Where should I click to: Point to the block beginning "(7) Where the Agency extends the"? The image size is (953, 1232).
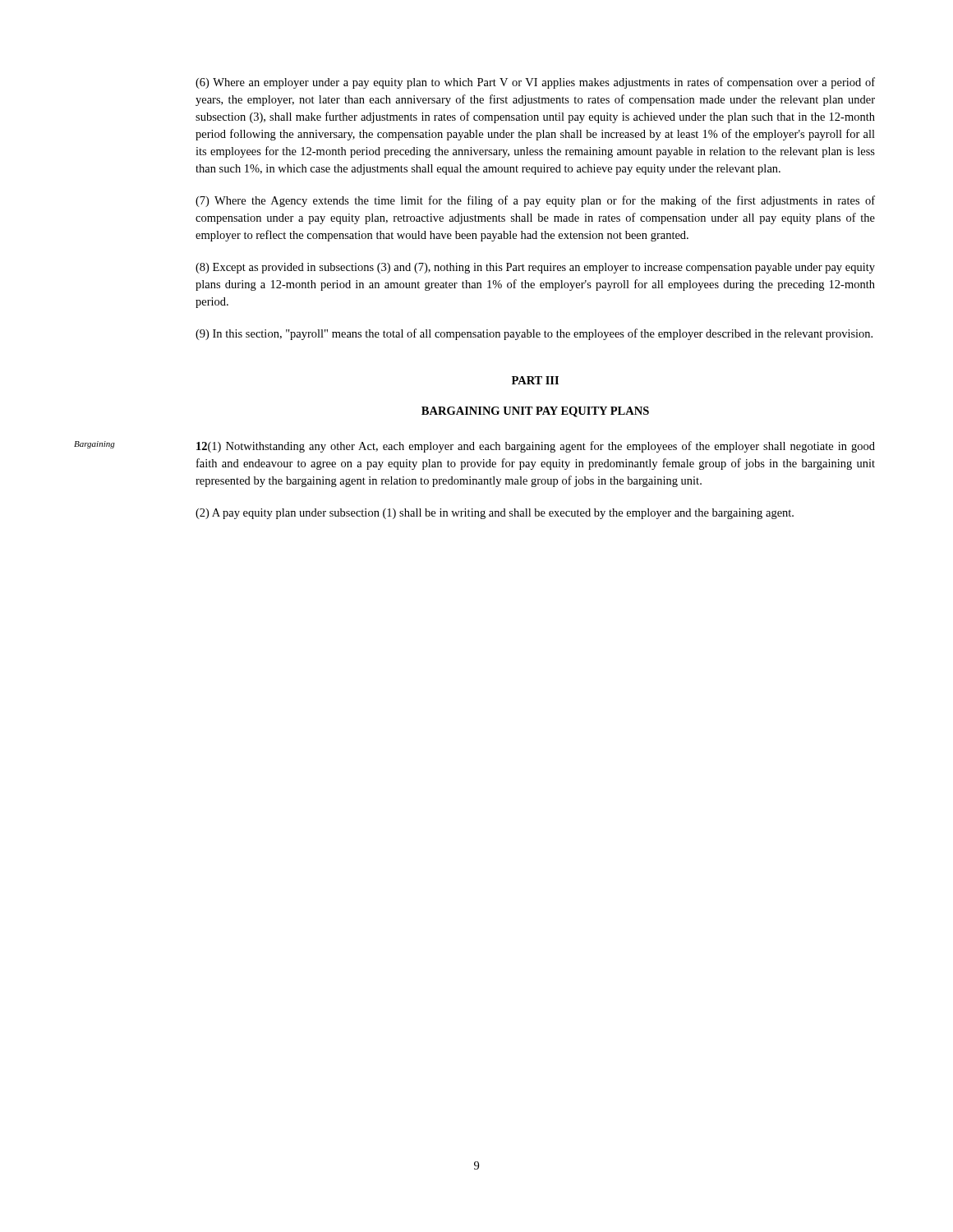[535, 218]
